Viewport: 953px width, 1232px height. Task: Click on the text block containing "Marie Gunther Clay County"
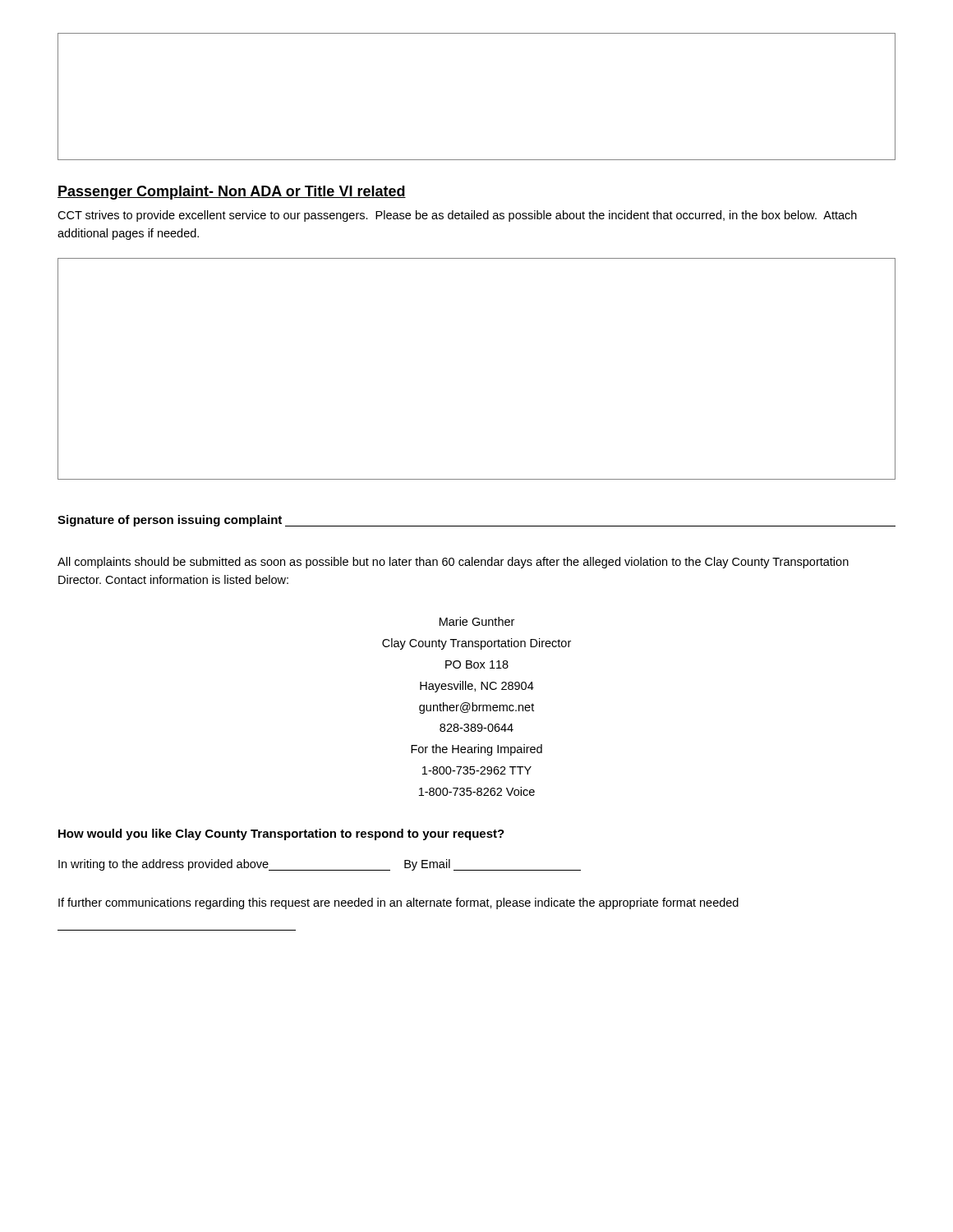coord(476,707)
